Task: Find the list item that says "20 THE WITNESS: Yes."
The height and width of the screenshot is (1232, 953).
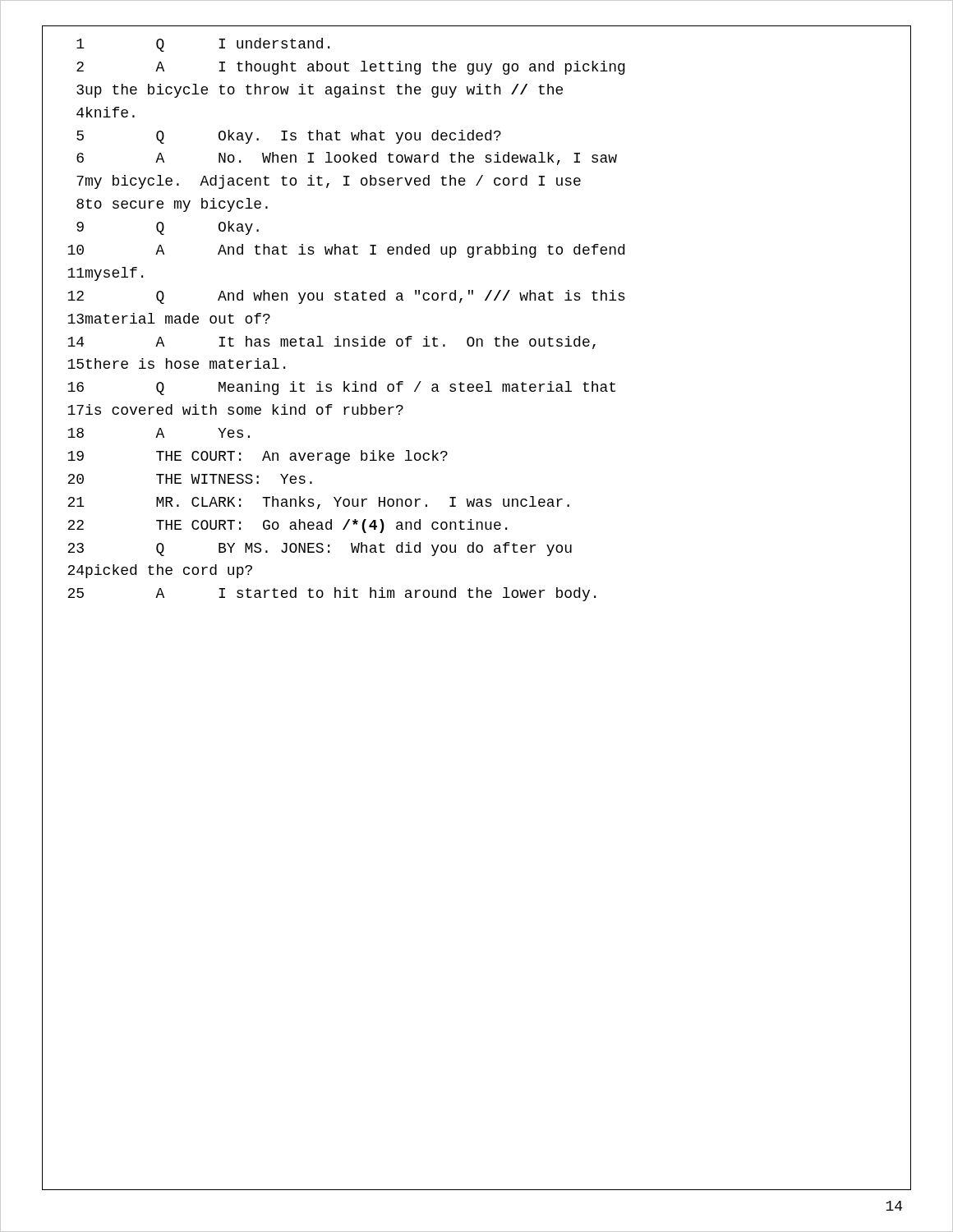Action: (x=190, y=479)
